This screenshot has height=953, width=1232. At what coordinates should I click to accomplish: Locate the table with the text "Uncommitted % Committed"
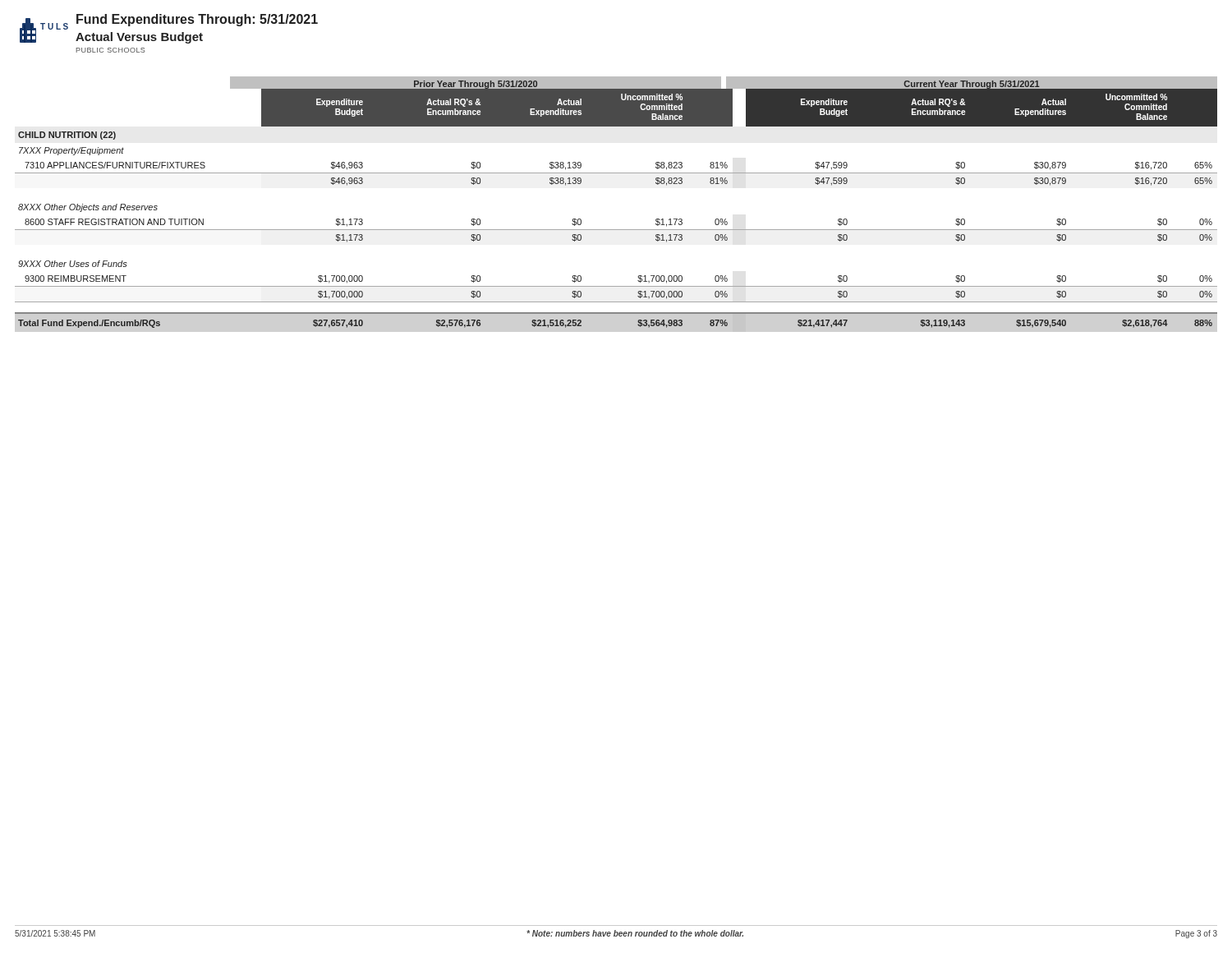[x=616, y=210]
